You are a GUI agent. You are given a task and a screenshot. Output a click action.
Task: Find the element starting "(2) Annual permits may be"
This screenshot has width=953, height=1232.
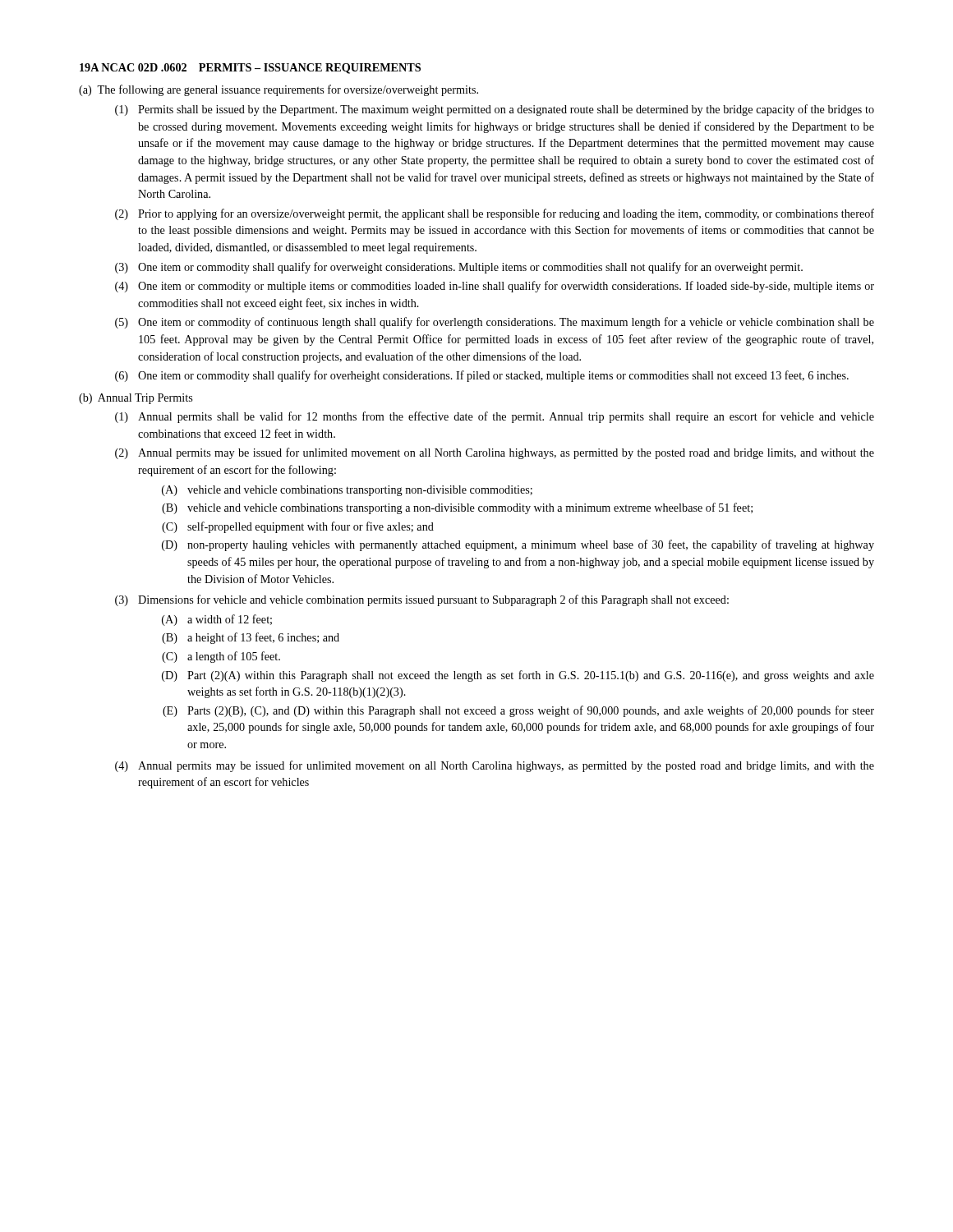coord(476,517)
